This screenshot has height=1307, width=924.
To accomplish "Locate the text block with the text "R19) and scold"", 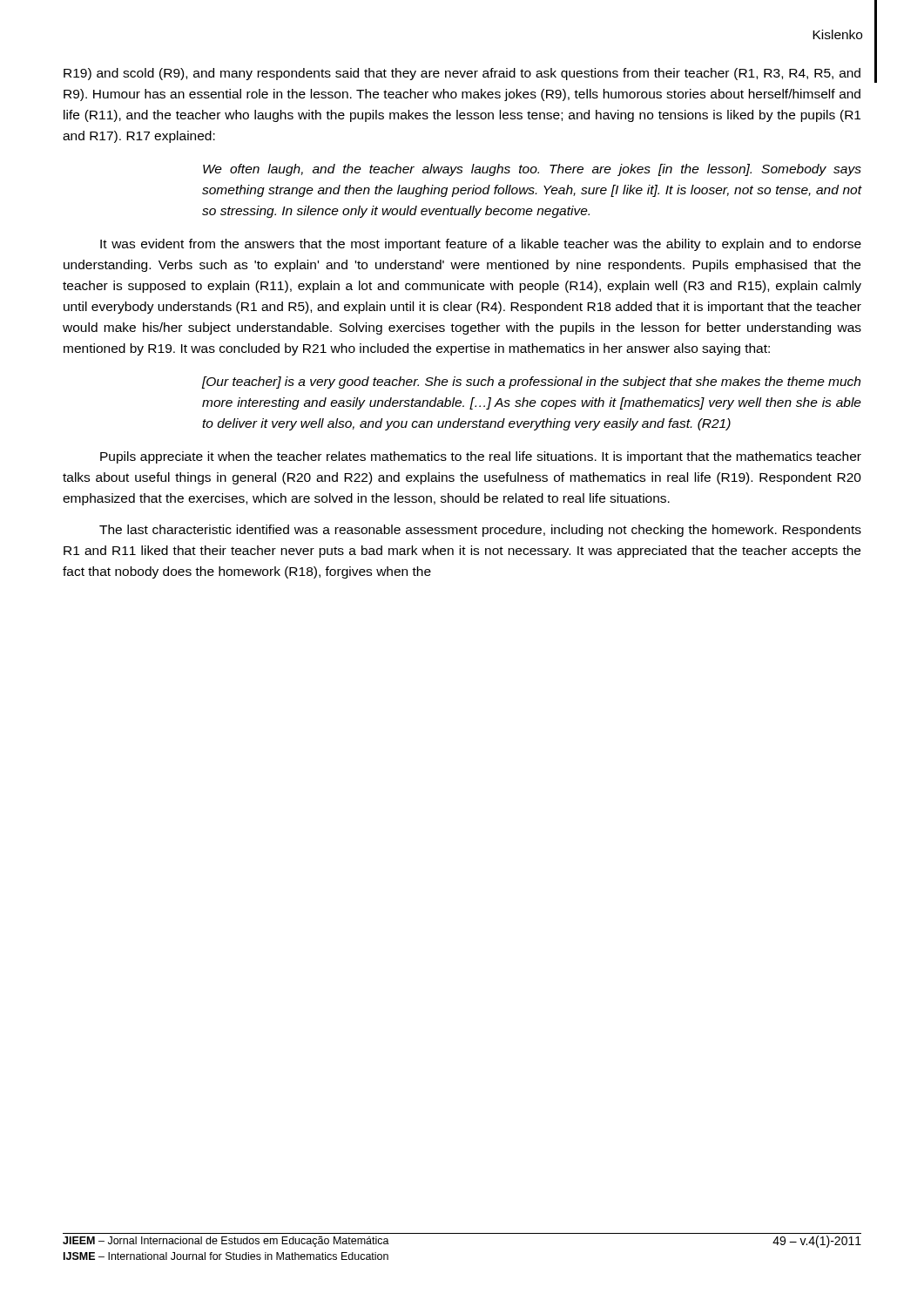I will pos(462,104).
